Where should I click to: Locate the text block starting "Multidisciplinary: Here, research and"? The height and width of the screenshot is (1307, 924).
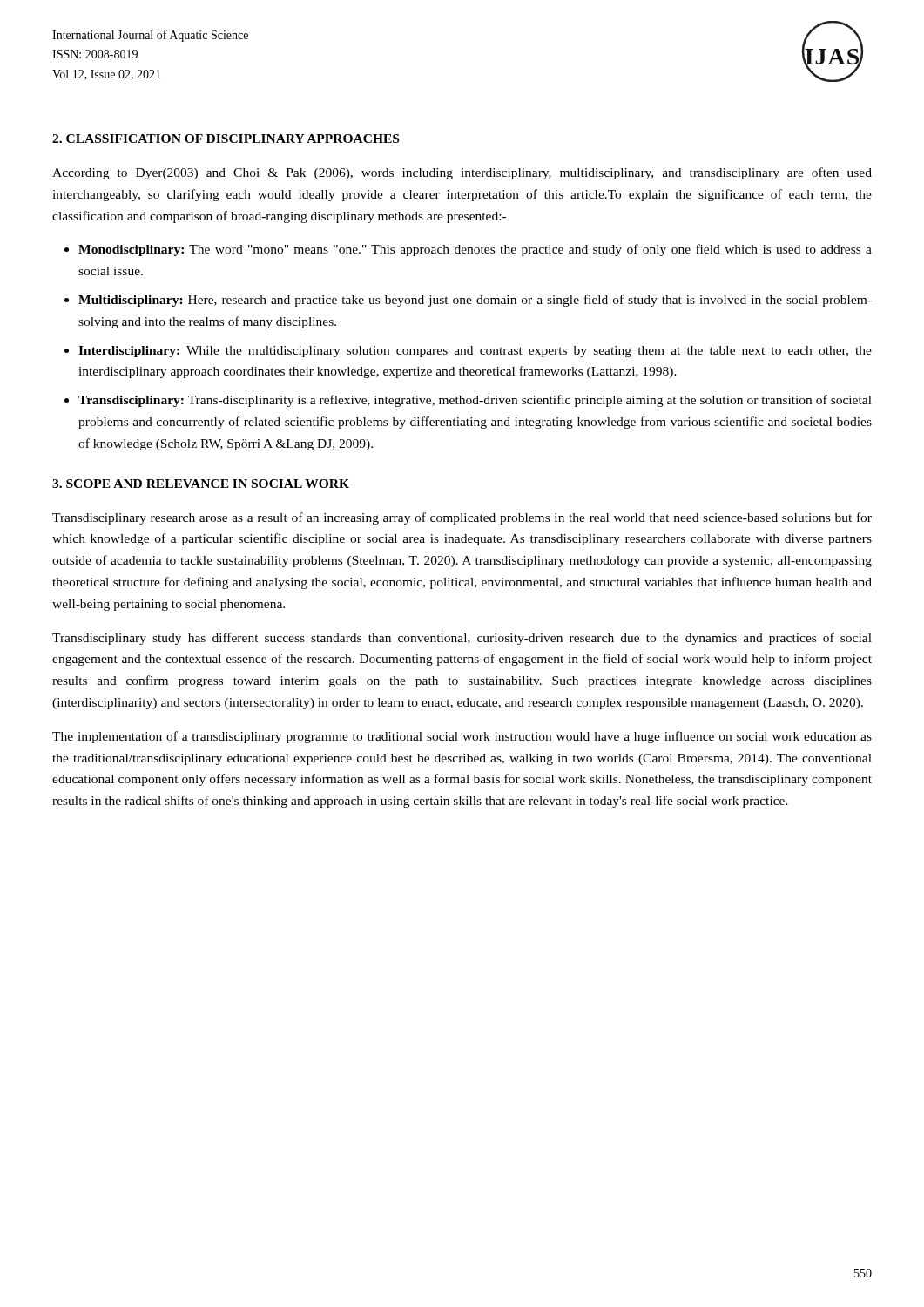tap(475, 310)
